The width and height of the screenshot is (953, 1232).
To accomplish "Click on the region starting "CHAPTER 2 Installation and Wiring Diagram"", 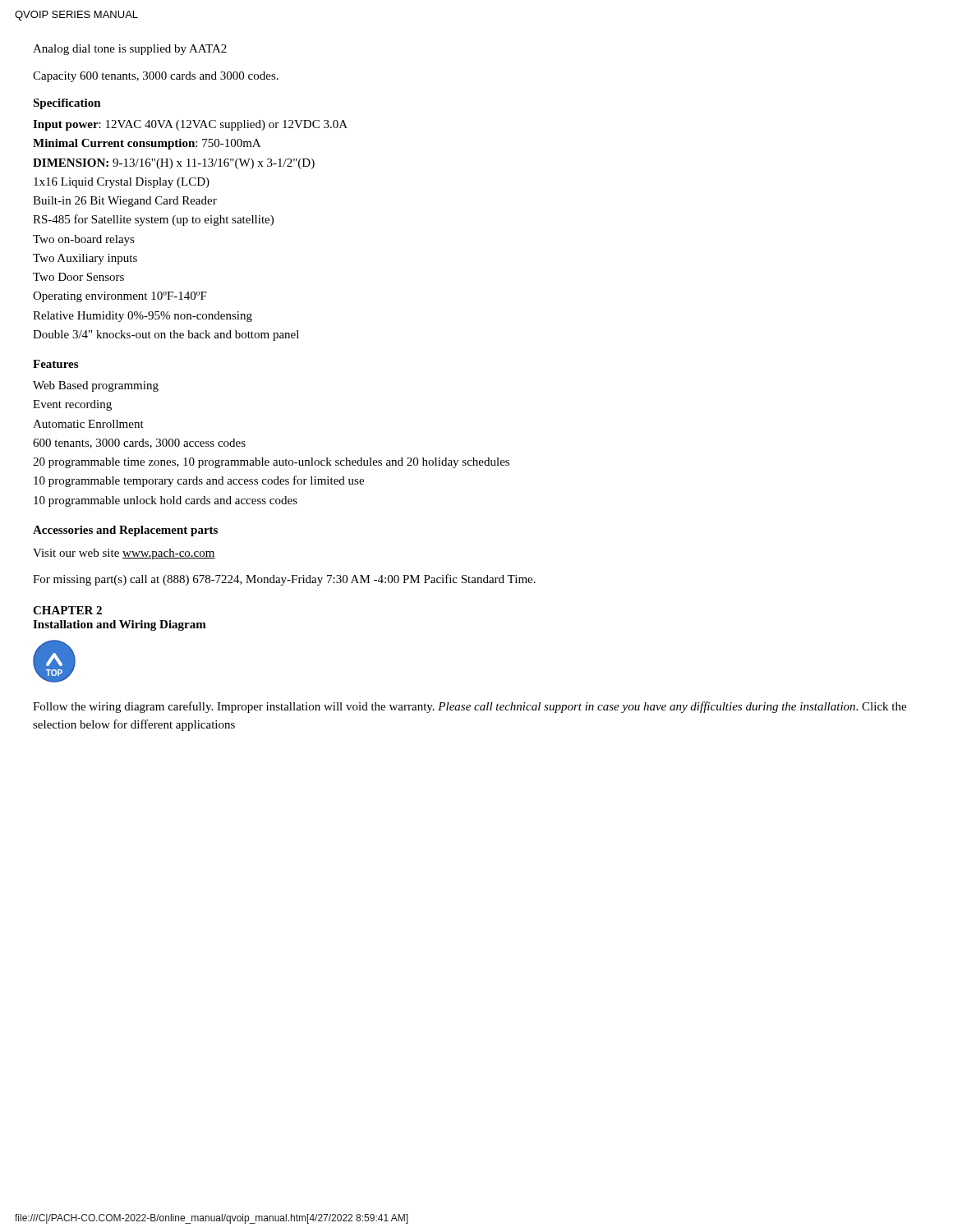I will (x=119, y=617).
